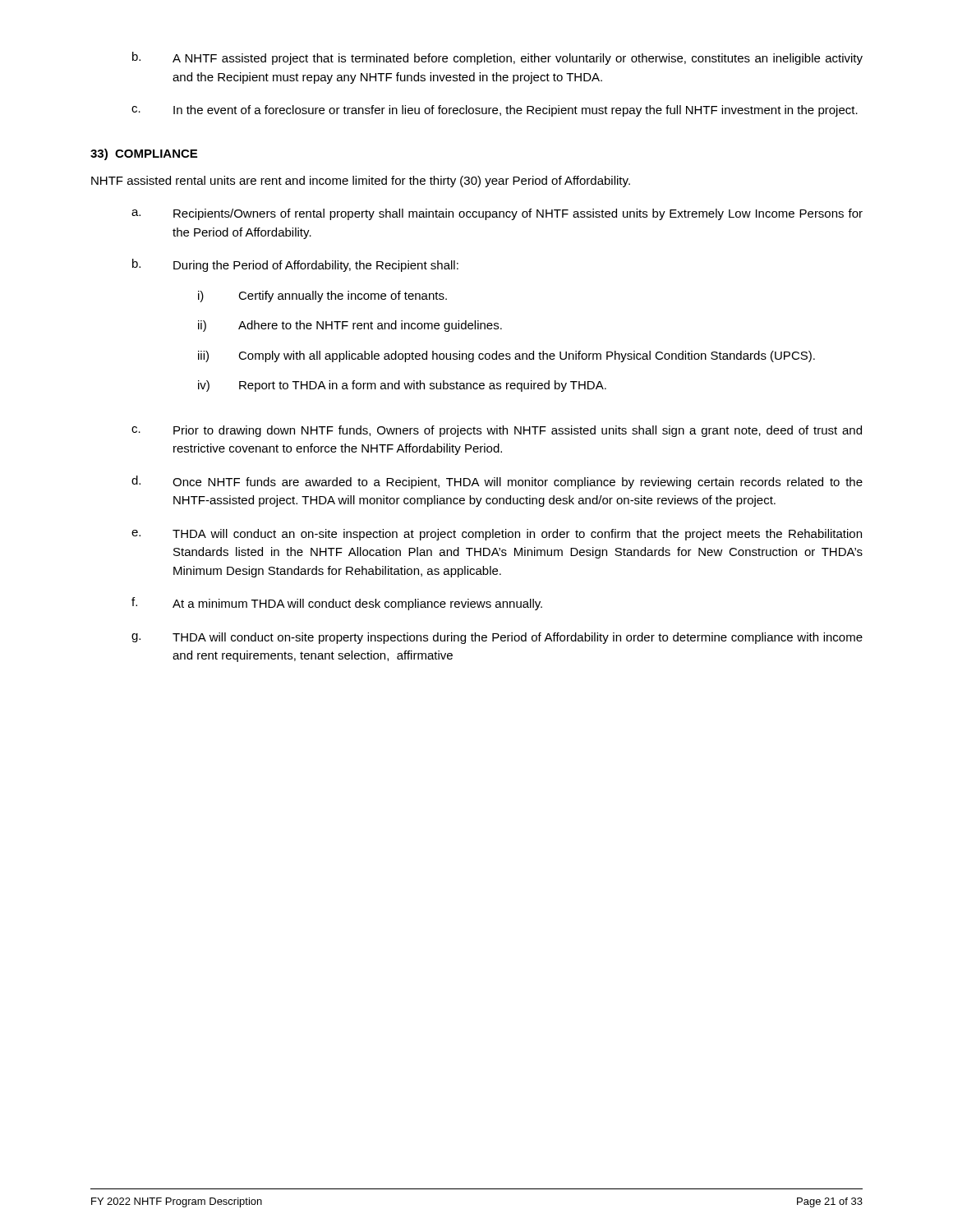953x1232 pixels.
Task: Select the region starting "iv) Report to THDA"
Action: pos(530,385)
